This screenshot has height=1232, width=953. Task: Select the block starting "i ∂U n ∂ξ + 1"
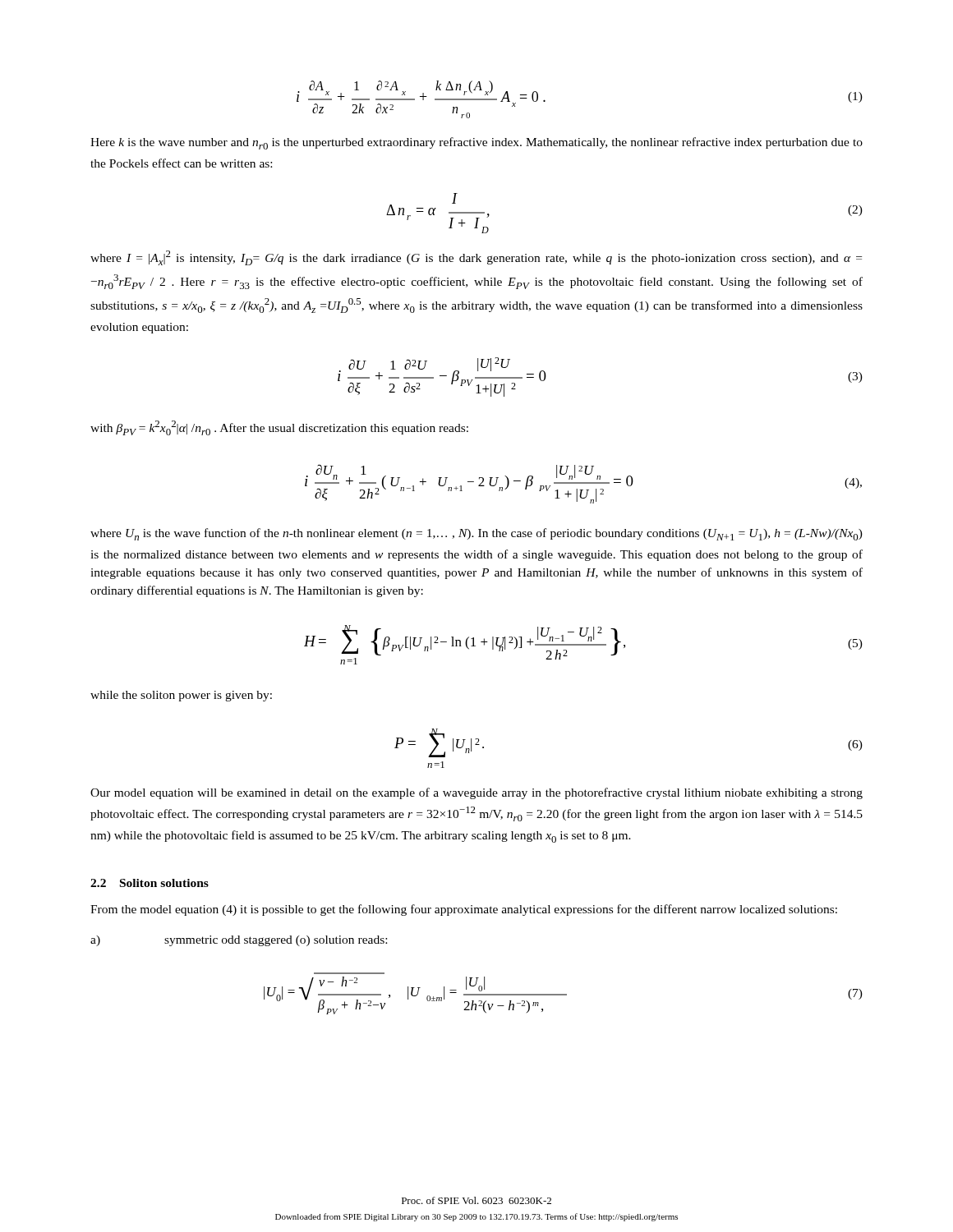(x=583, y=482)
